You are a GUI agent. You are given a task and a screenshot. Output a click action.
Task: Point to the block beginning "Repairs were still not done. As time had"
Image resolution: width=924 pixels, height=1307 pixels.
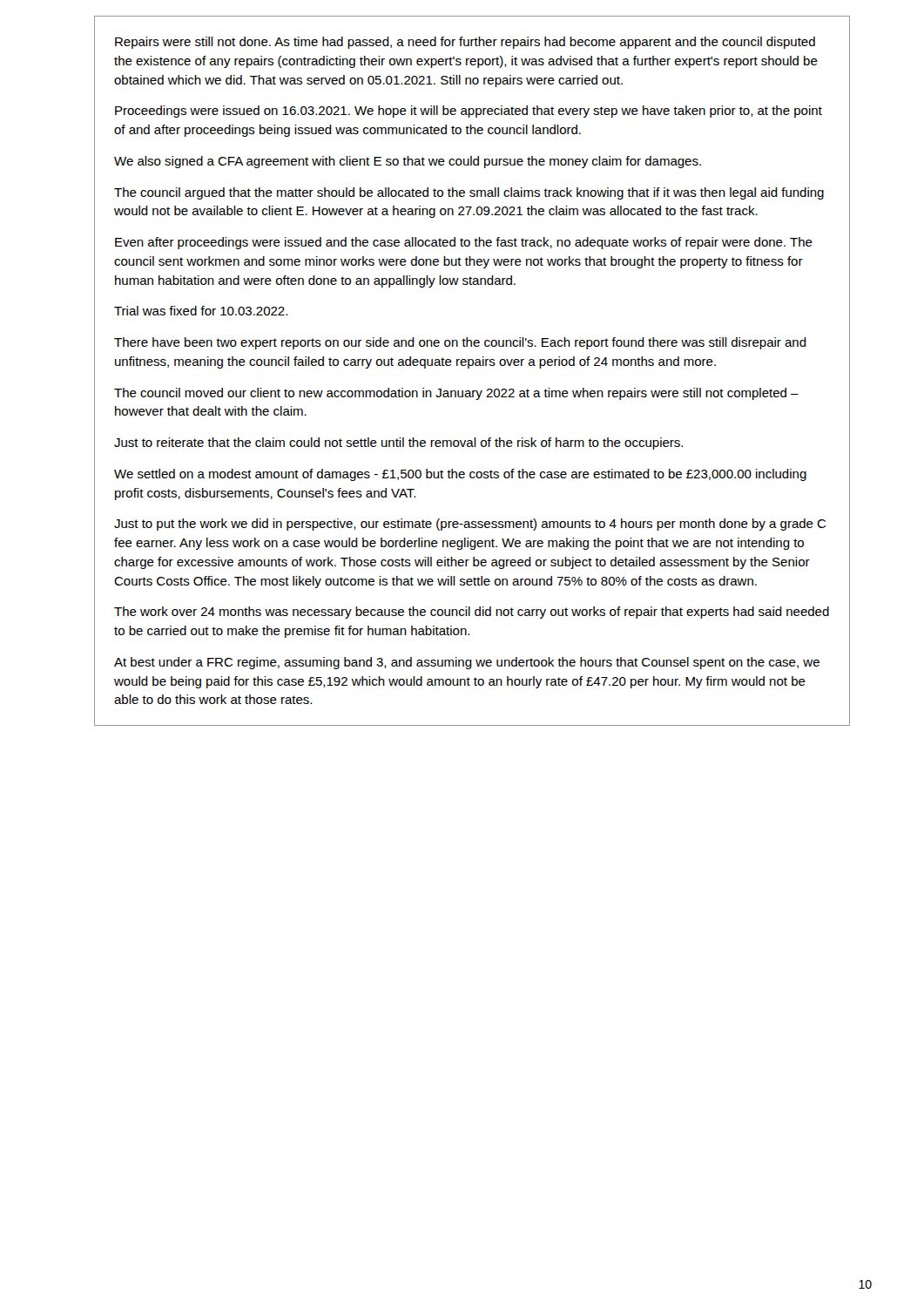click(466, 60)
